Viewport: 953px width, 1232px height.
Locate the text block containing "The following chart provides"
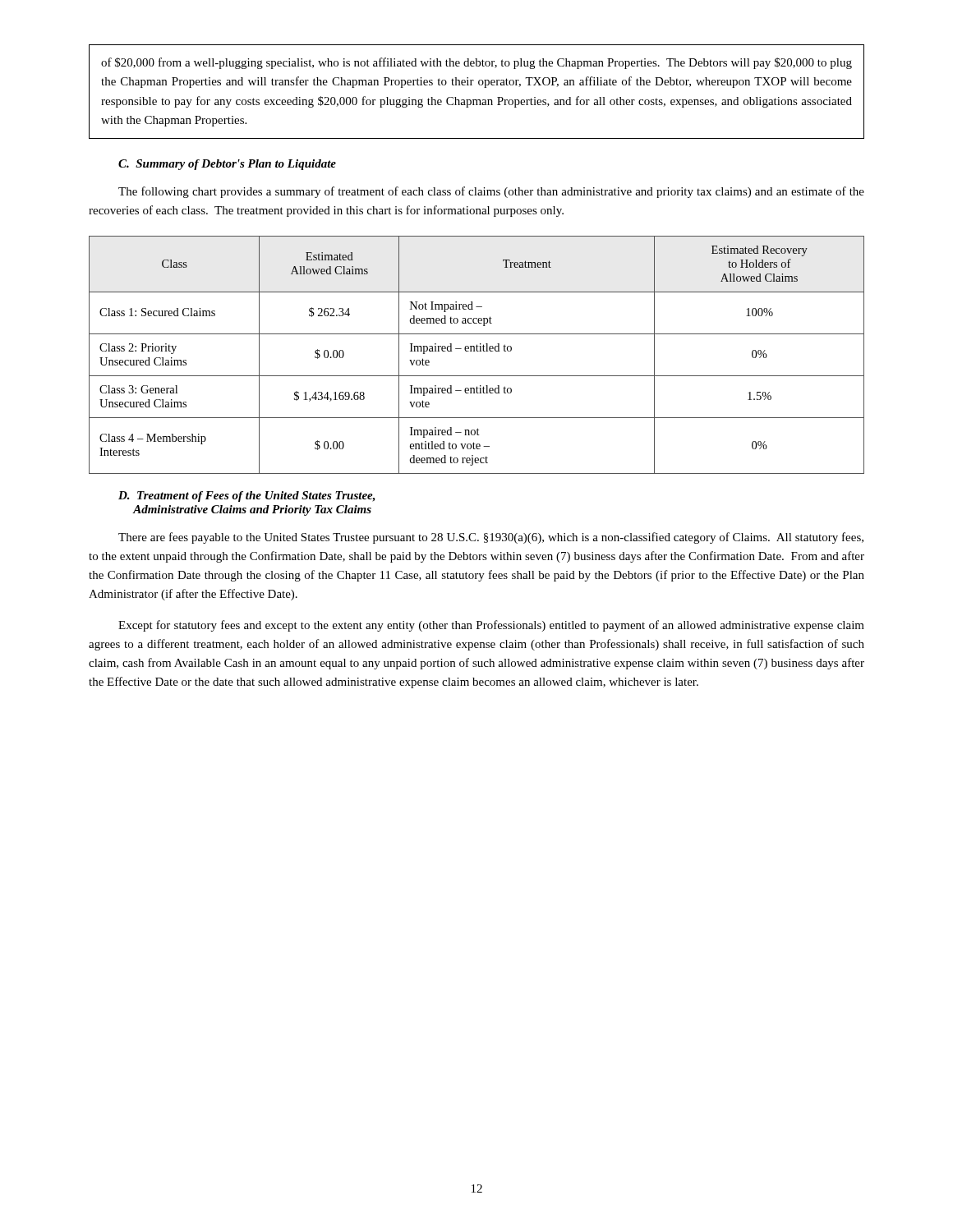tap(476, 201)
